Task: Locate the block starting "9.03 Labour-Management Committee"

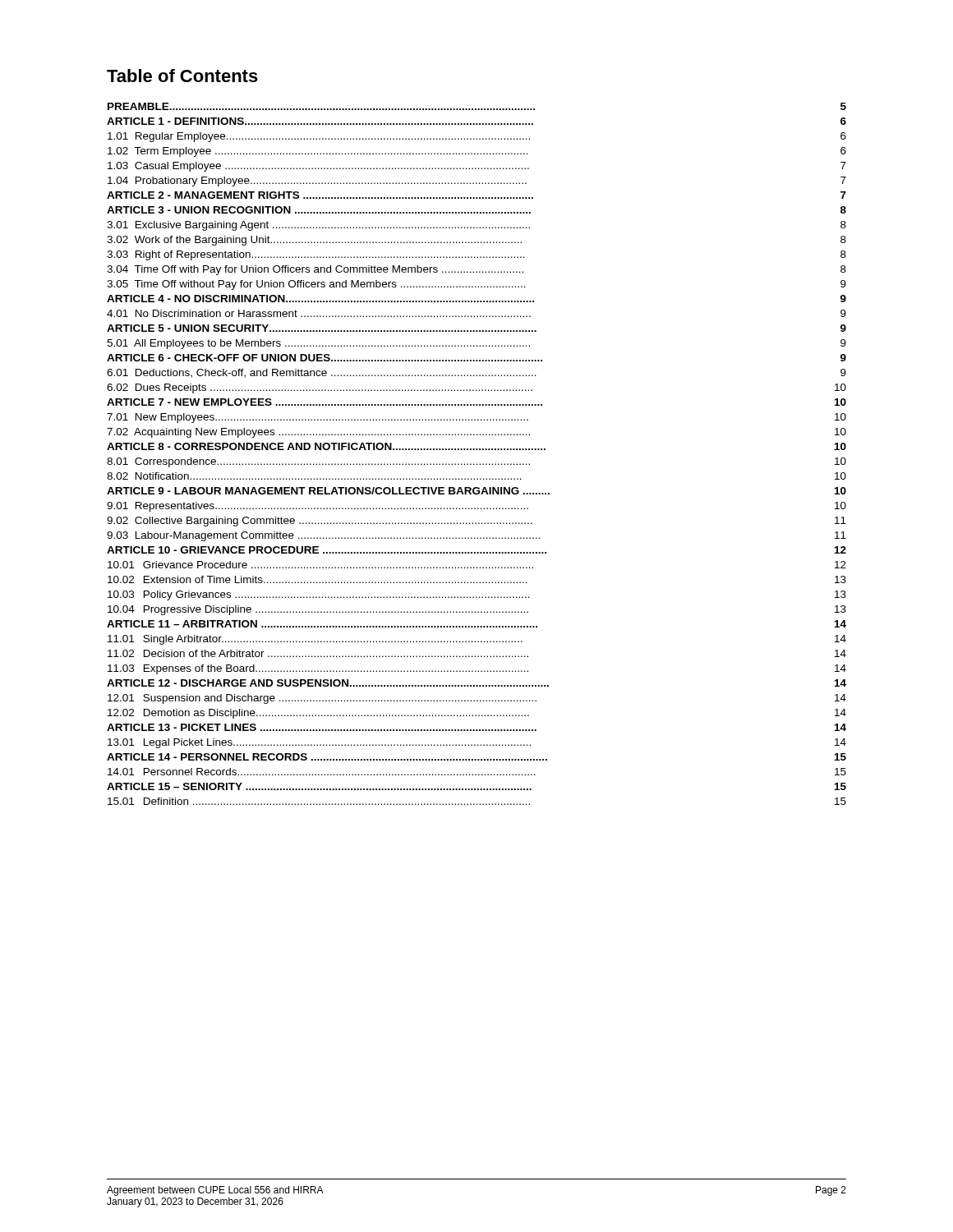Action: coord(476,535)
